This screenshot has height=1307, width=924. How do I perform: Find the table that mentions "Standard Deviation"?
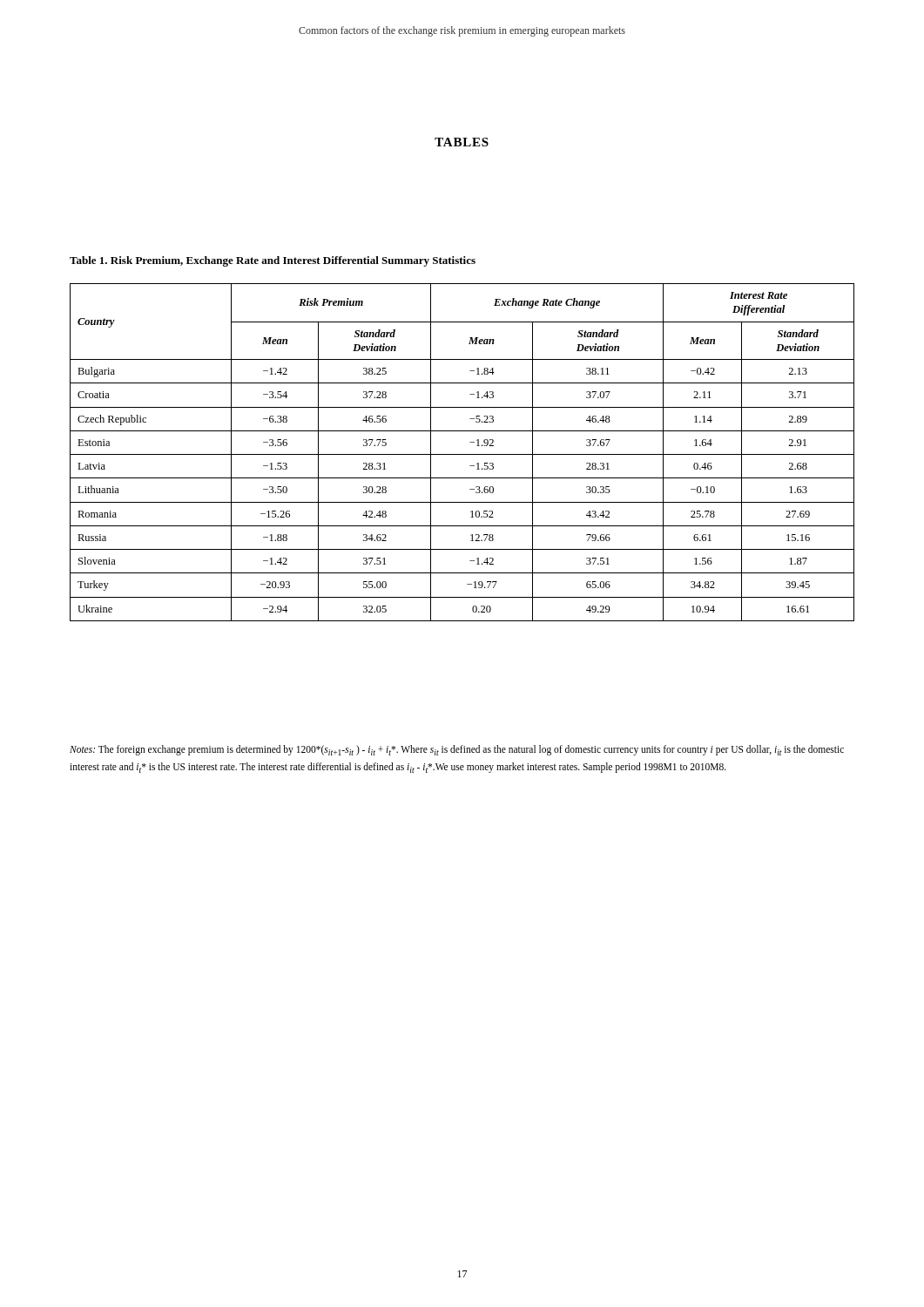click(462, 452)
